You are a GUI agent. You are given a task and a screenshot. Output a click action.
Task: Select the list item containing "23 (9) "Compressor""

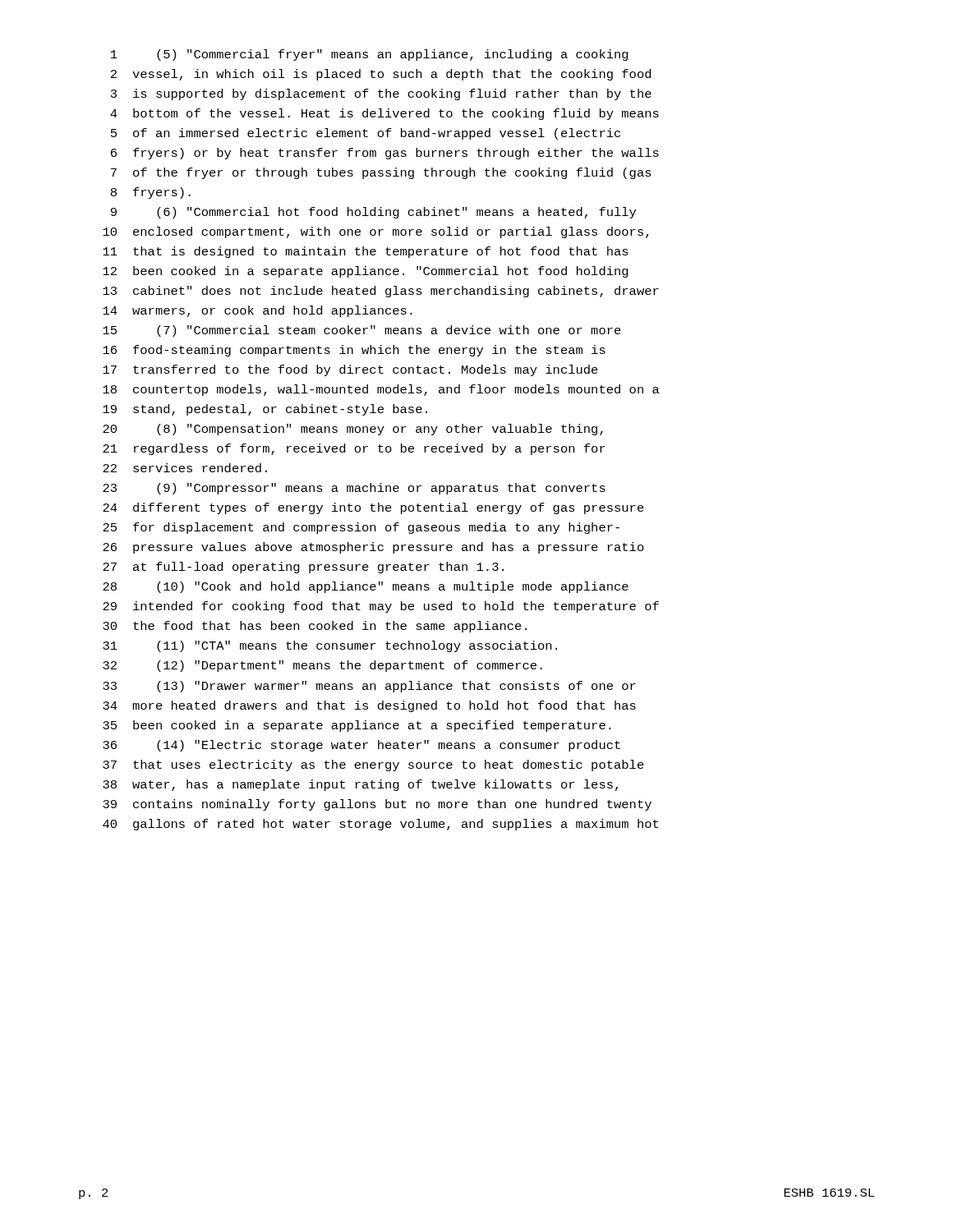coord(476,528)
